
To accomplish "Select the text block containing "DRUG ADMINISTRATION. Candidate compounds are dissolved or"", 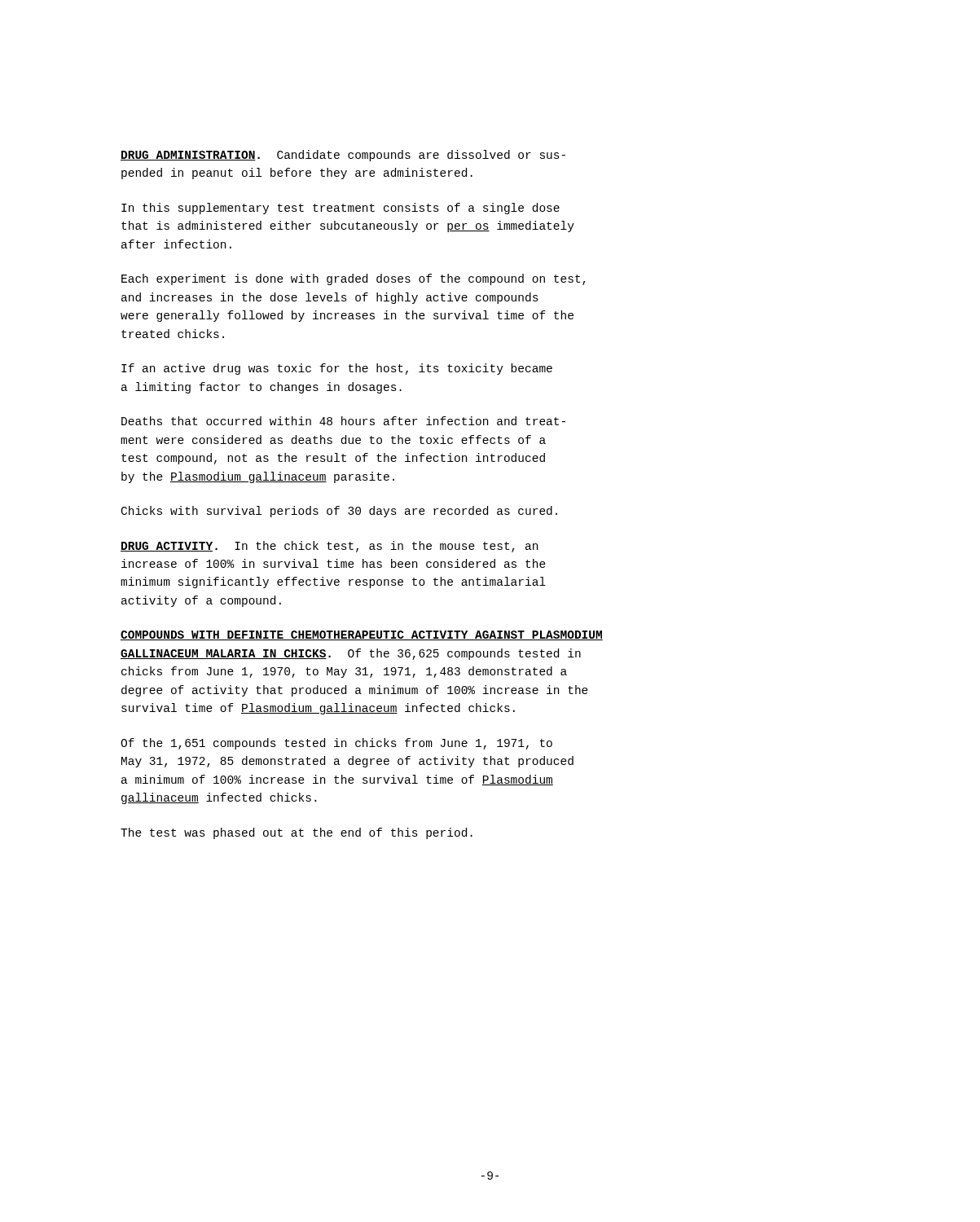I will [505, 165].
